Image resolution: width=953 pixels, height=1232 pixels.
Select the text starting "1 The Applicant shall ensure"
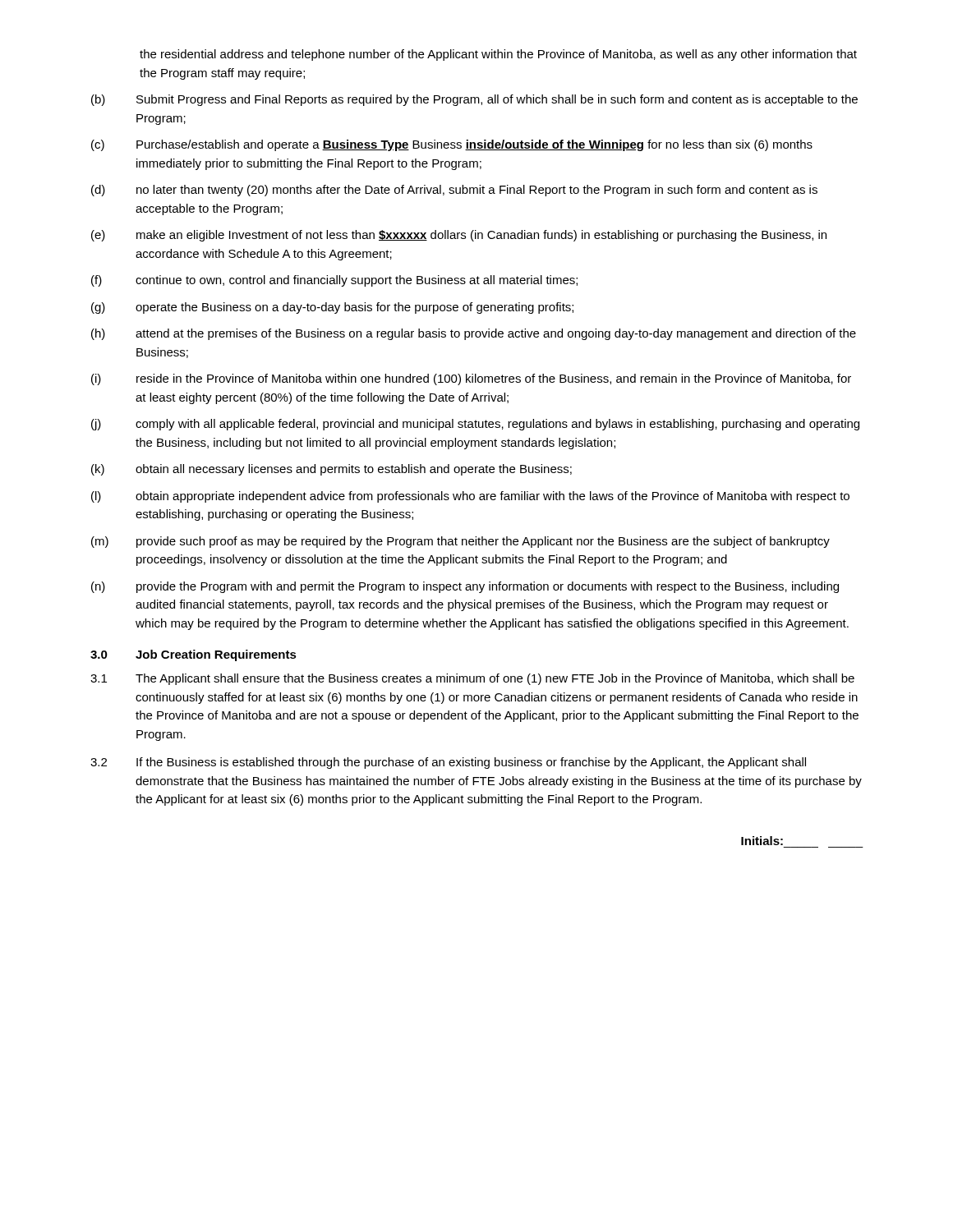pyautogui.click(x=476, y=706)
